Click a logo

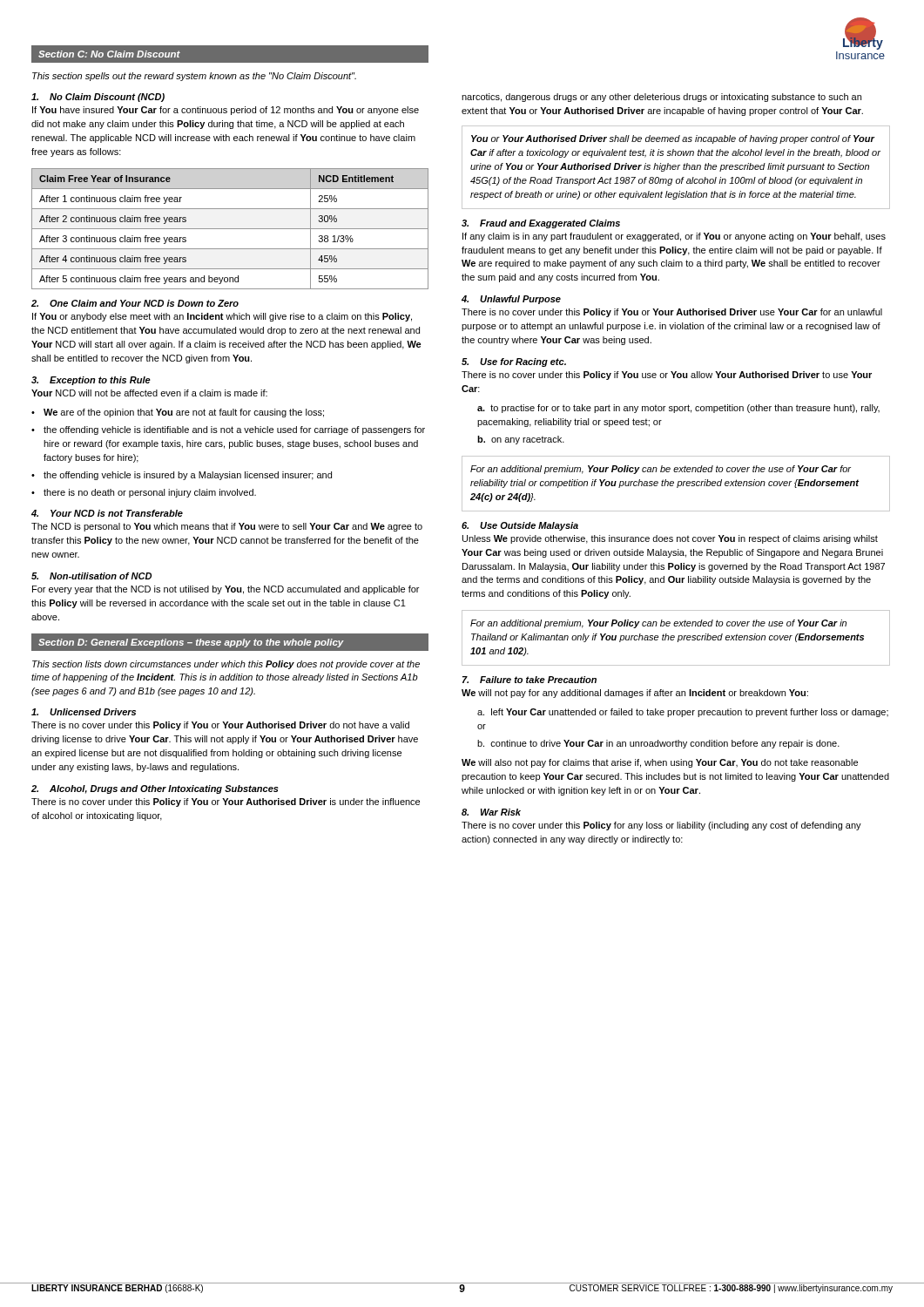click(836, 39)
